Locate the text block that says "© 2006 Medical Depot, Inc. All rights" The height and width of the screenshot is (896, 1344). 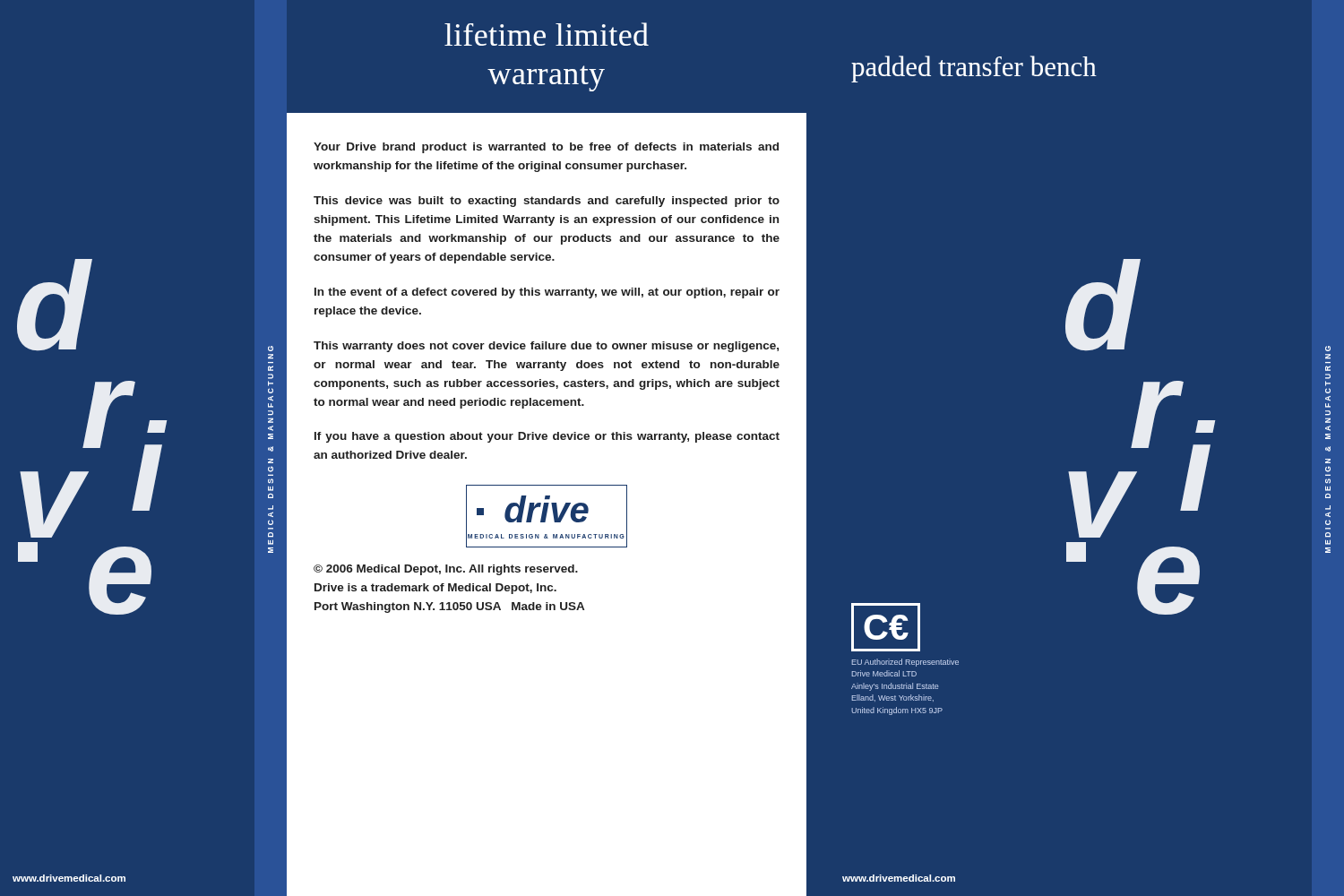pyautogui.click(x=547, y=588)
